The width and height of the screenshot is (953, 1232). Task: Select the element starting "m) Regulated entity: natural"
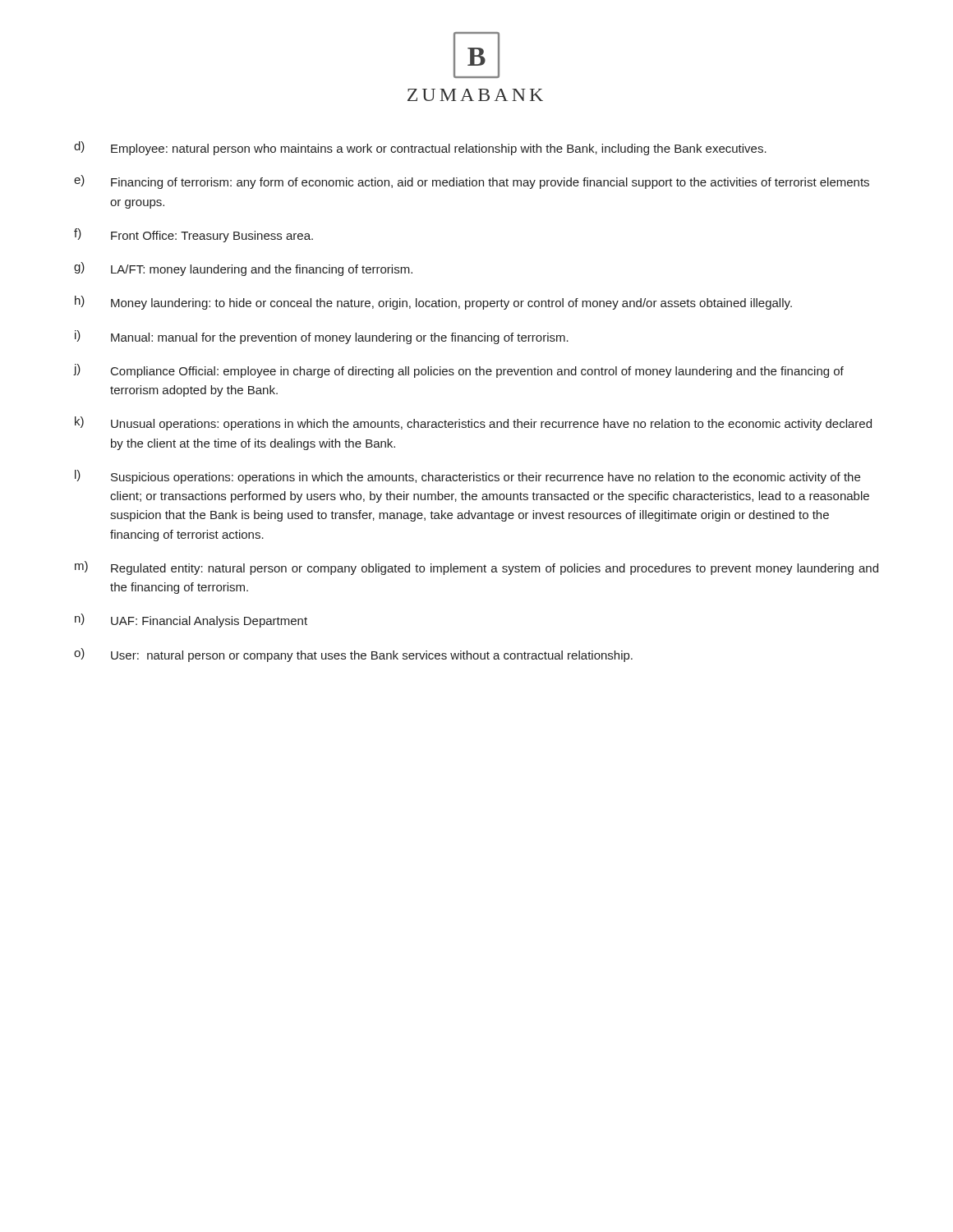tap(476, 577)
